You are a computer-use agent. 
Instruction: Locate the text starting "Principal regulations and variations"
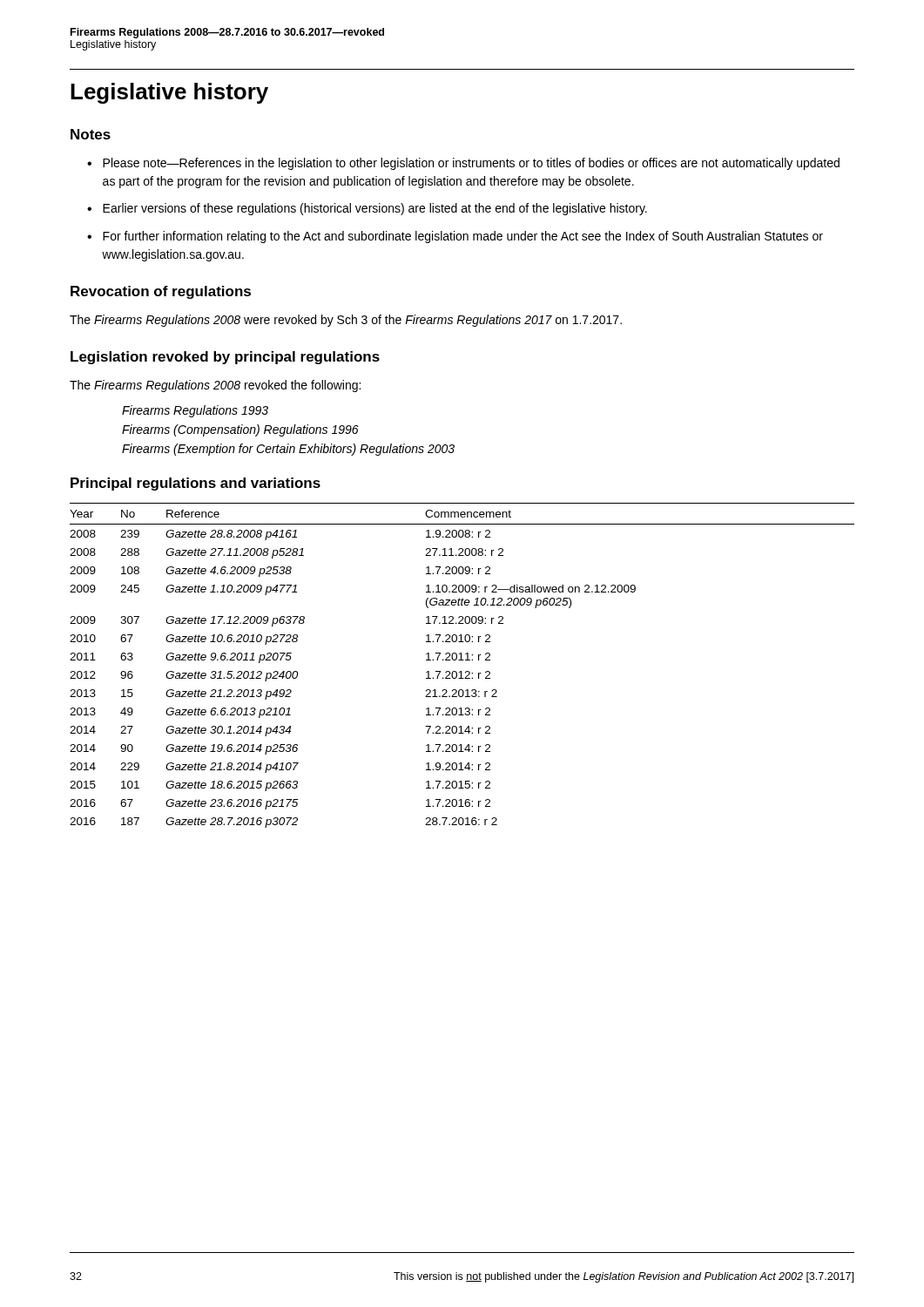[x=195, y=484]
